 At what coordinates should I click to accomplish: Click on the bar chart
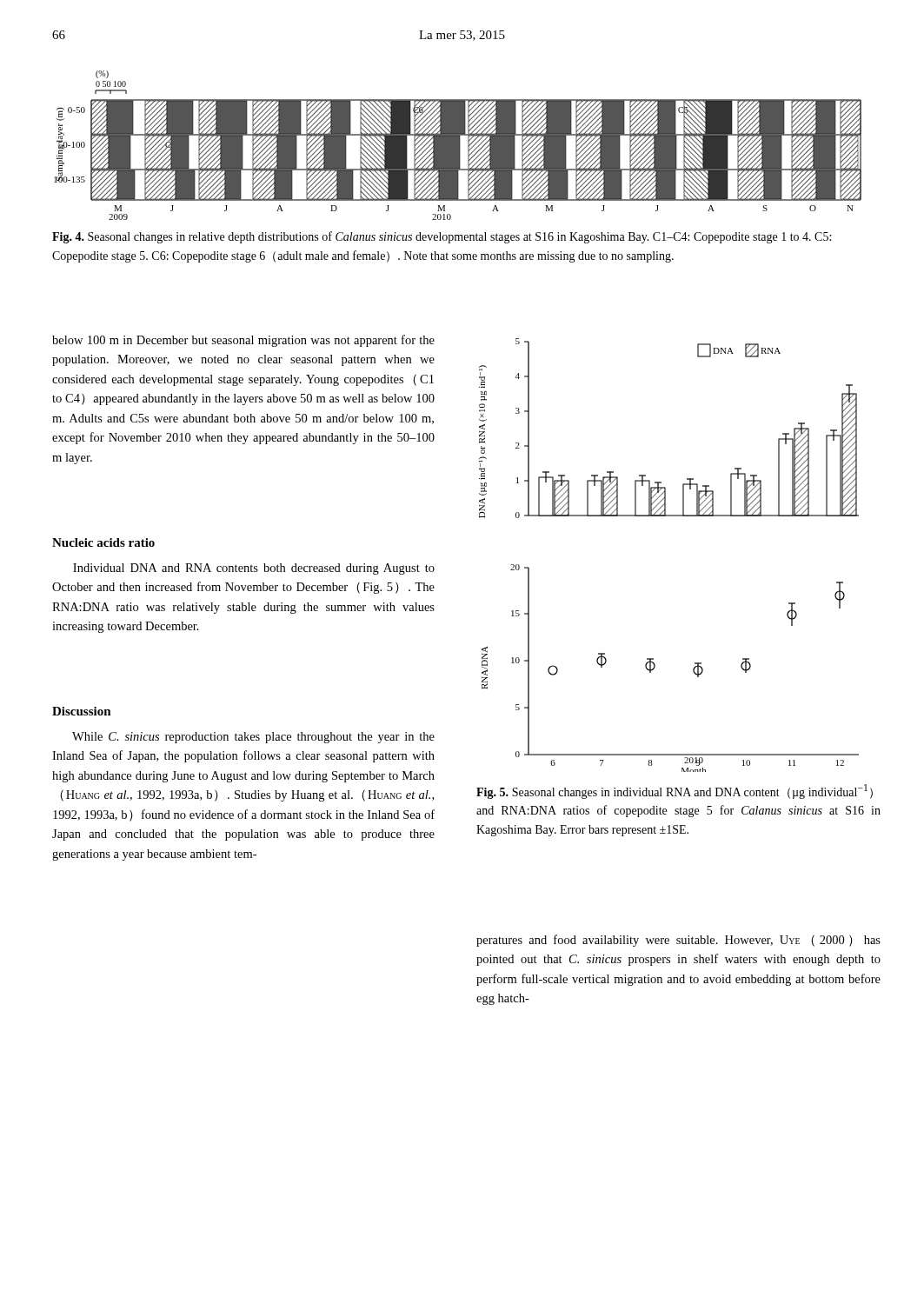678,550
